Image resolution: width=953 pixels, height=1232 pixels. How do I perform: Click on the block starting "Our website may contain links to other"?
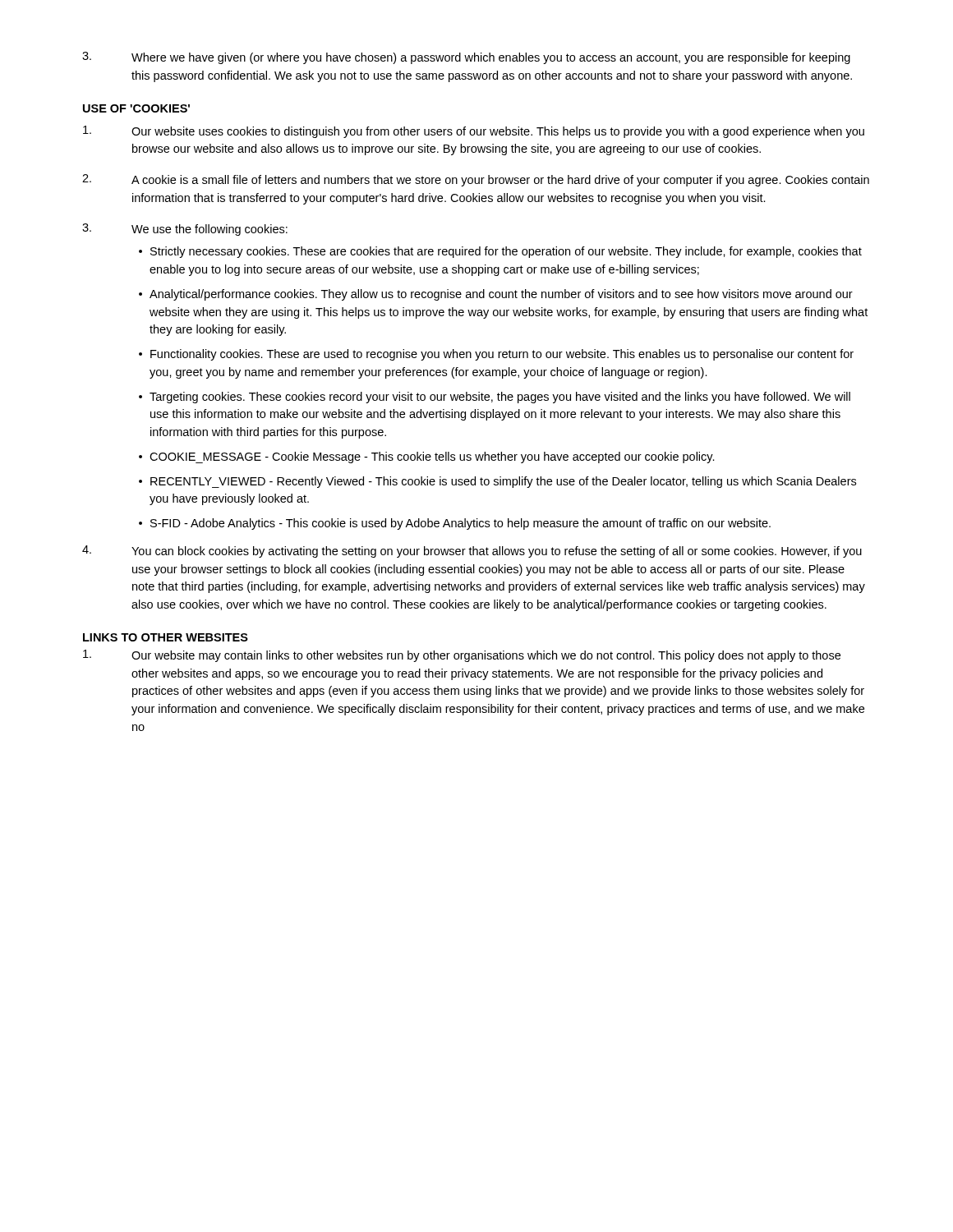pyautogui.click(x=476, y=692)
